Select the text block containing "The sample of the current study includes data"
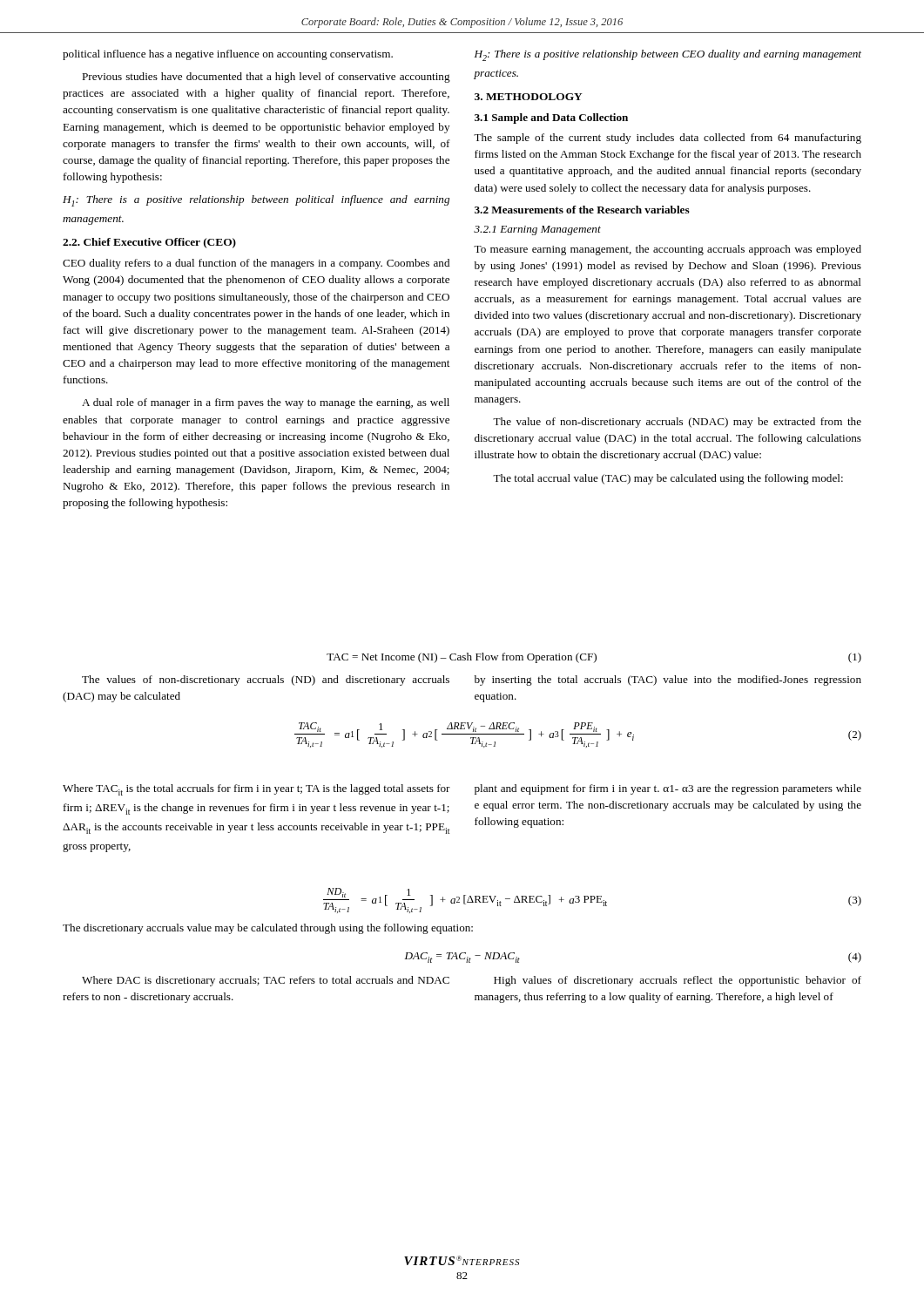This screenshot has width=924, height=1307. pyautogui.click(x=668, y=162)
